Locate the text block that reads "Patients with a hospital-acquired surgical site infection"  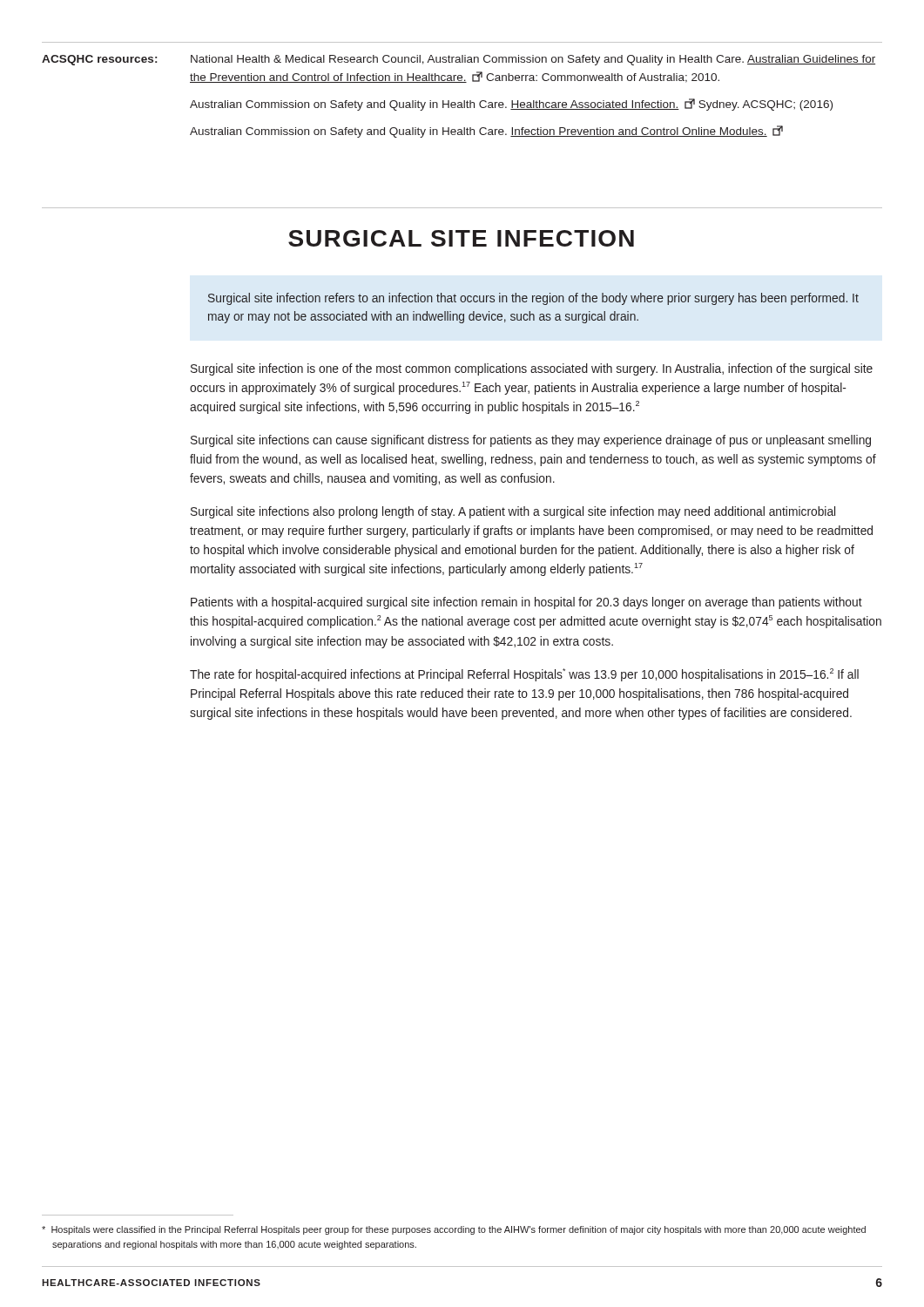(536, 622)
